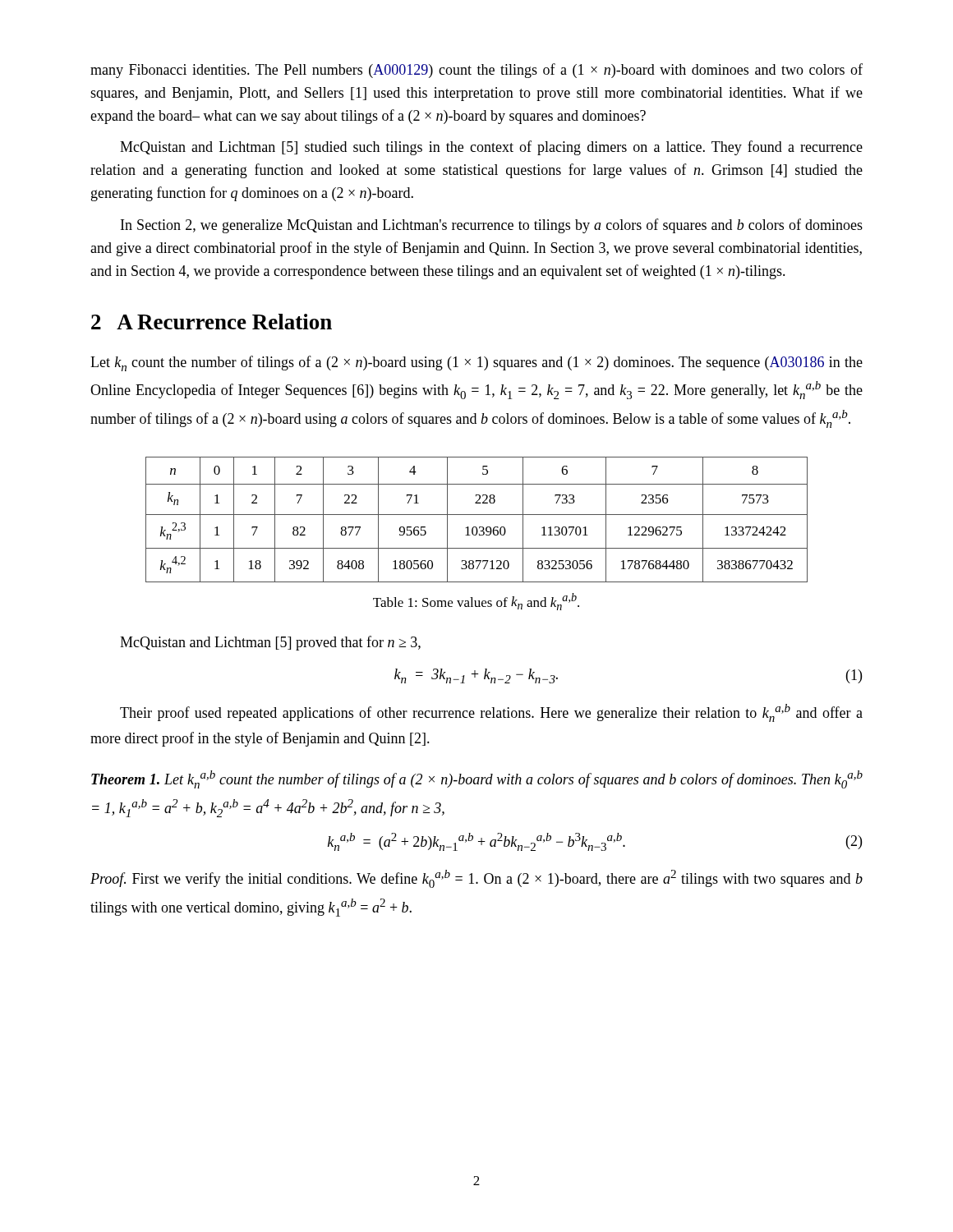Click on the section header with the text "2 A Recurrence Relation"

tap(211, 322)
